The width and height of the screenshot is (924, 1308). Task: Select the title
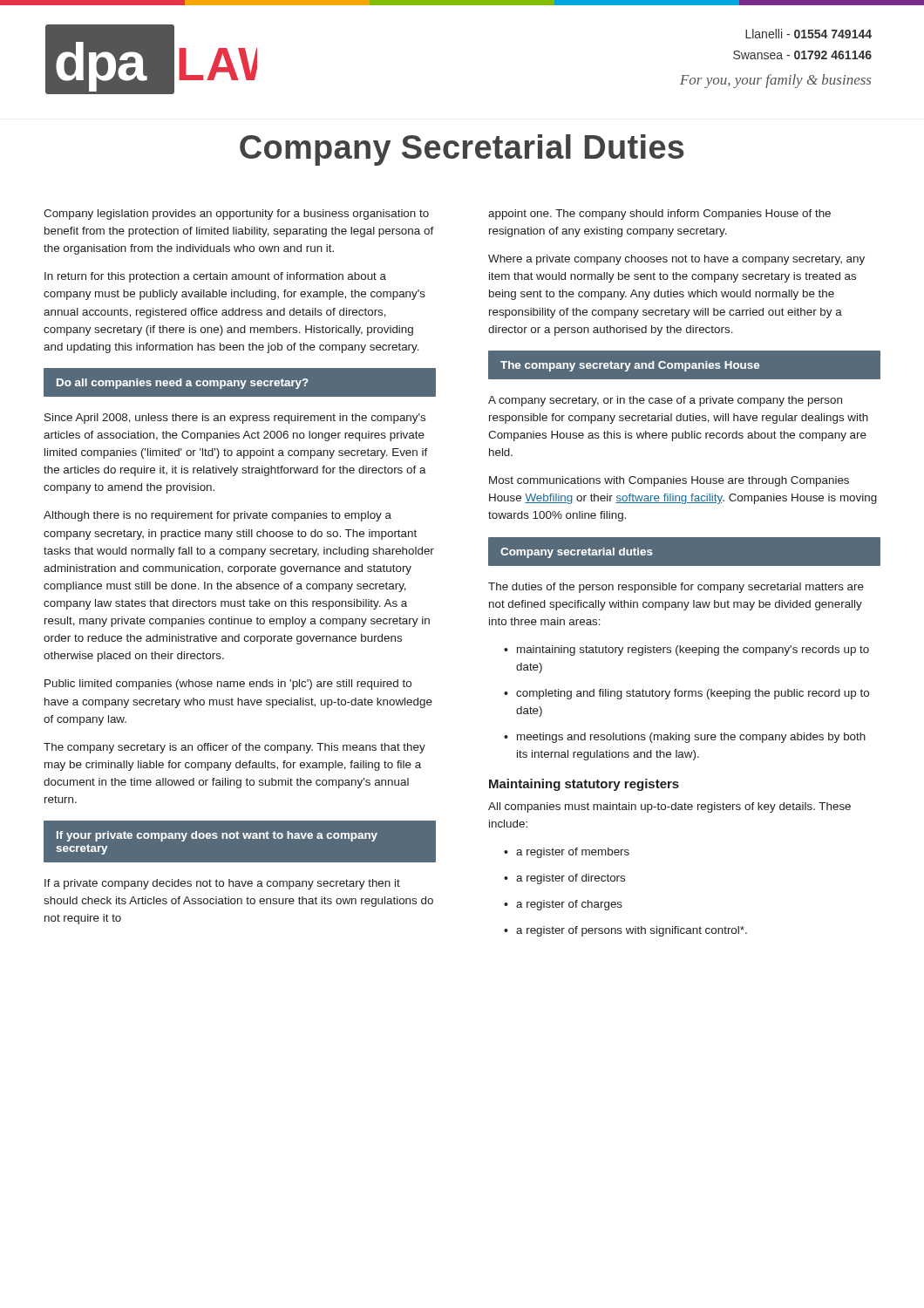(x=462, y=147)
